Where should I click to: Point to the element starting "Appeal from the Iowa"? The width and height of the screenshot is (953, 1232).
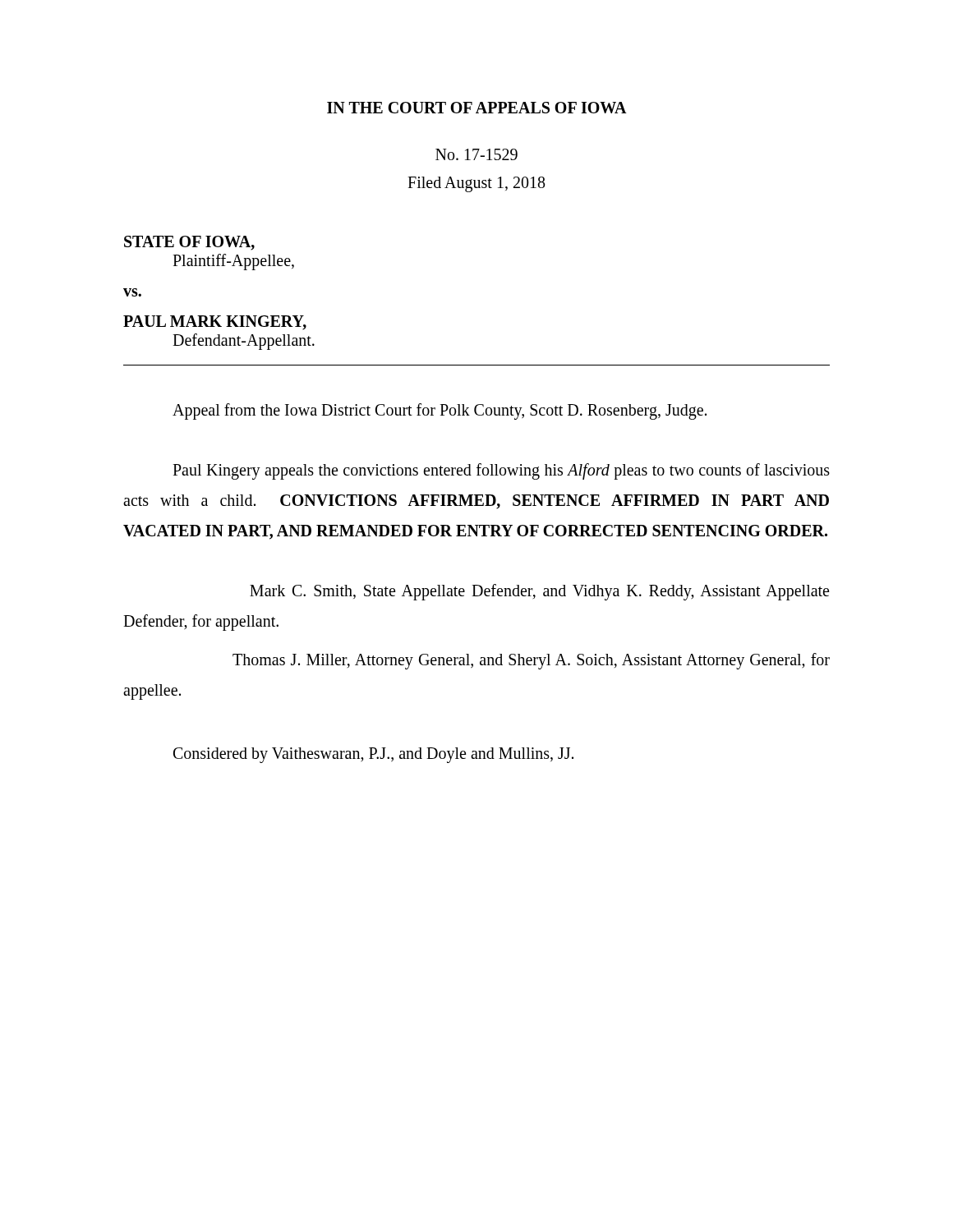(x=440, y=410)
